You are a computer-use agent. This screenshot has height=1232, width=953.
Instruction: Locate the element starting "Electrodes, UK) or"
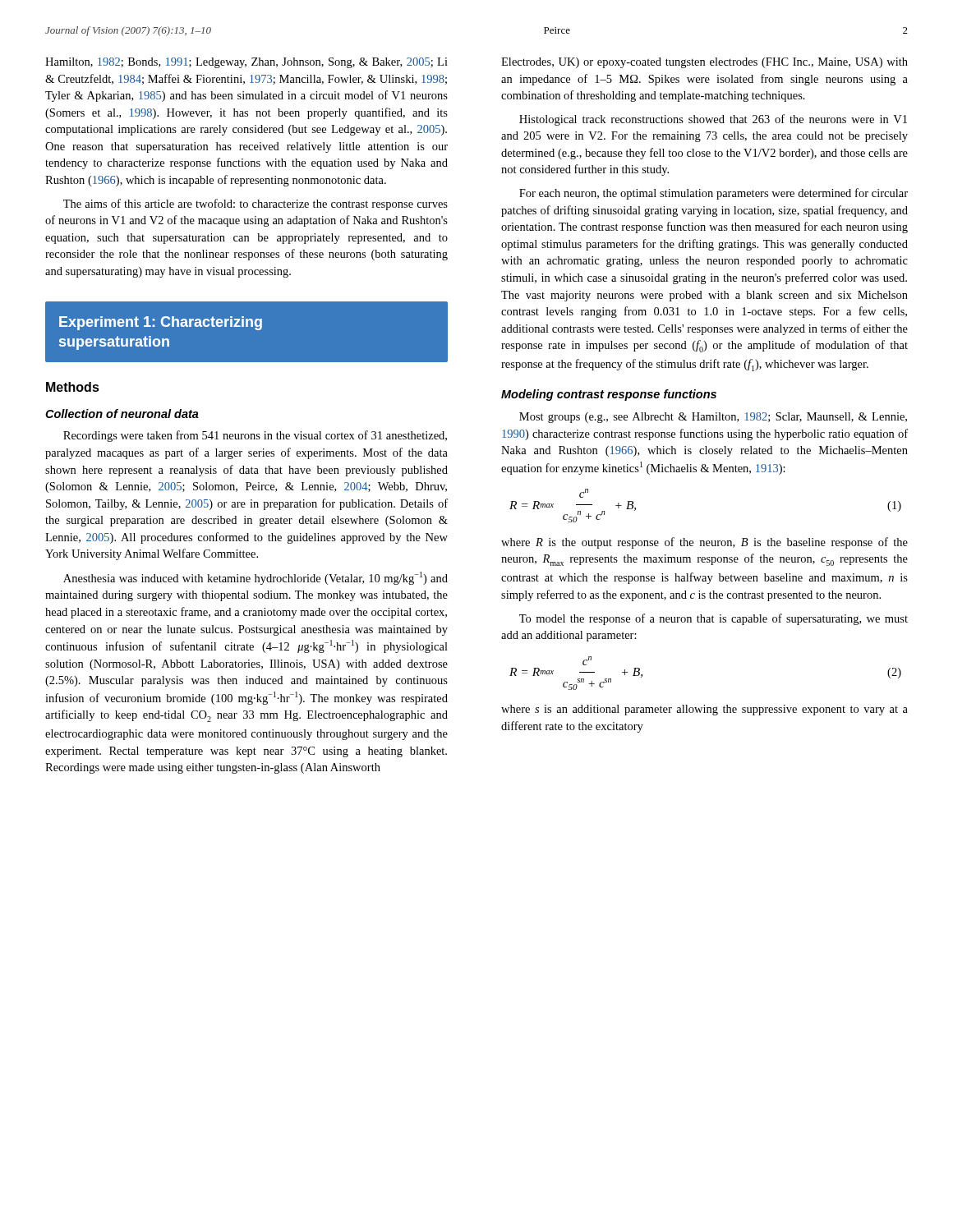point(705,79)
